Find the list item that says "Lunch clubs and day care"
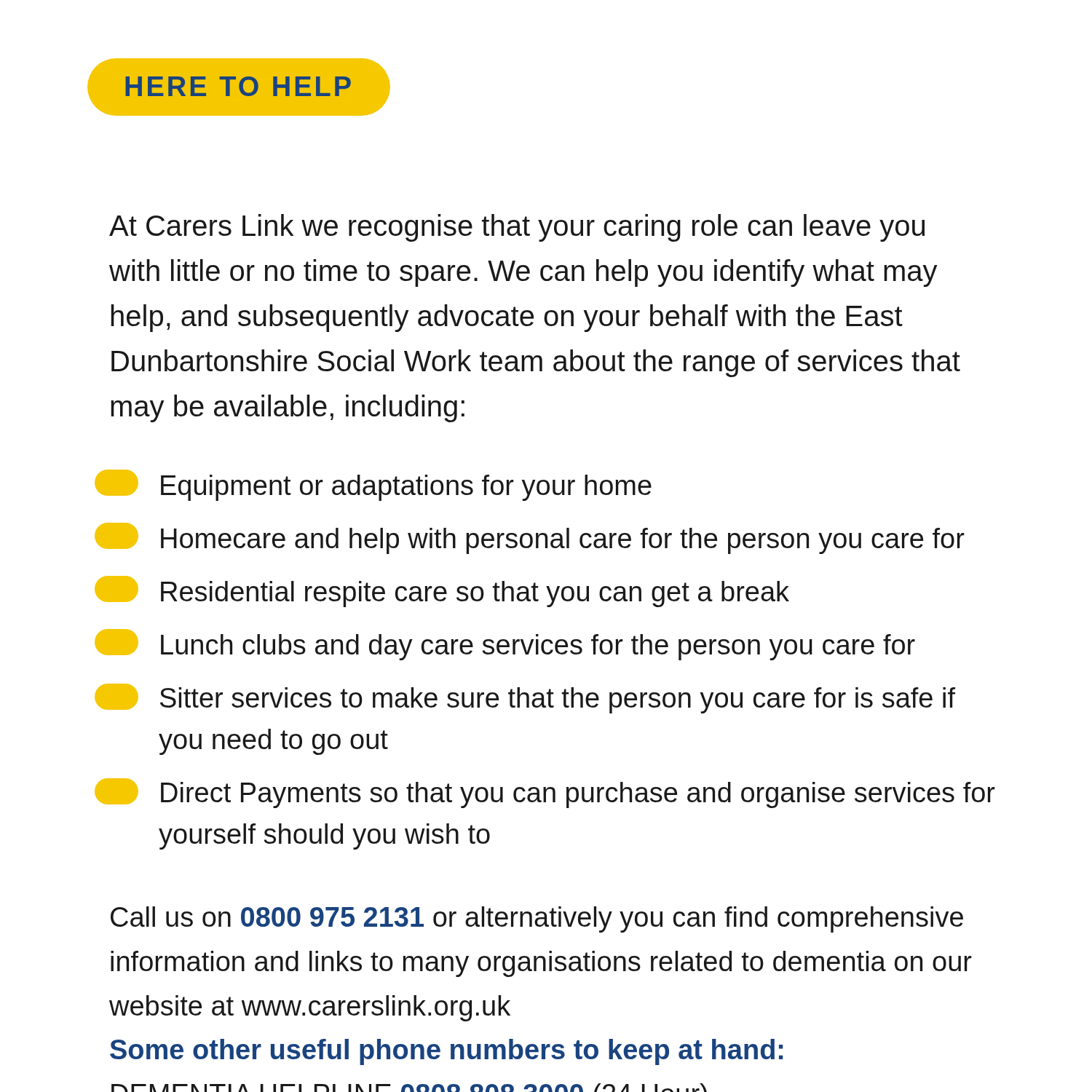 (x=505, y=645)
